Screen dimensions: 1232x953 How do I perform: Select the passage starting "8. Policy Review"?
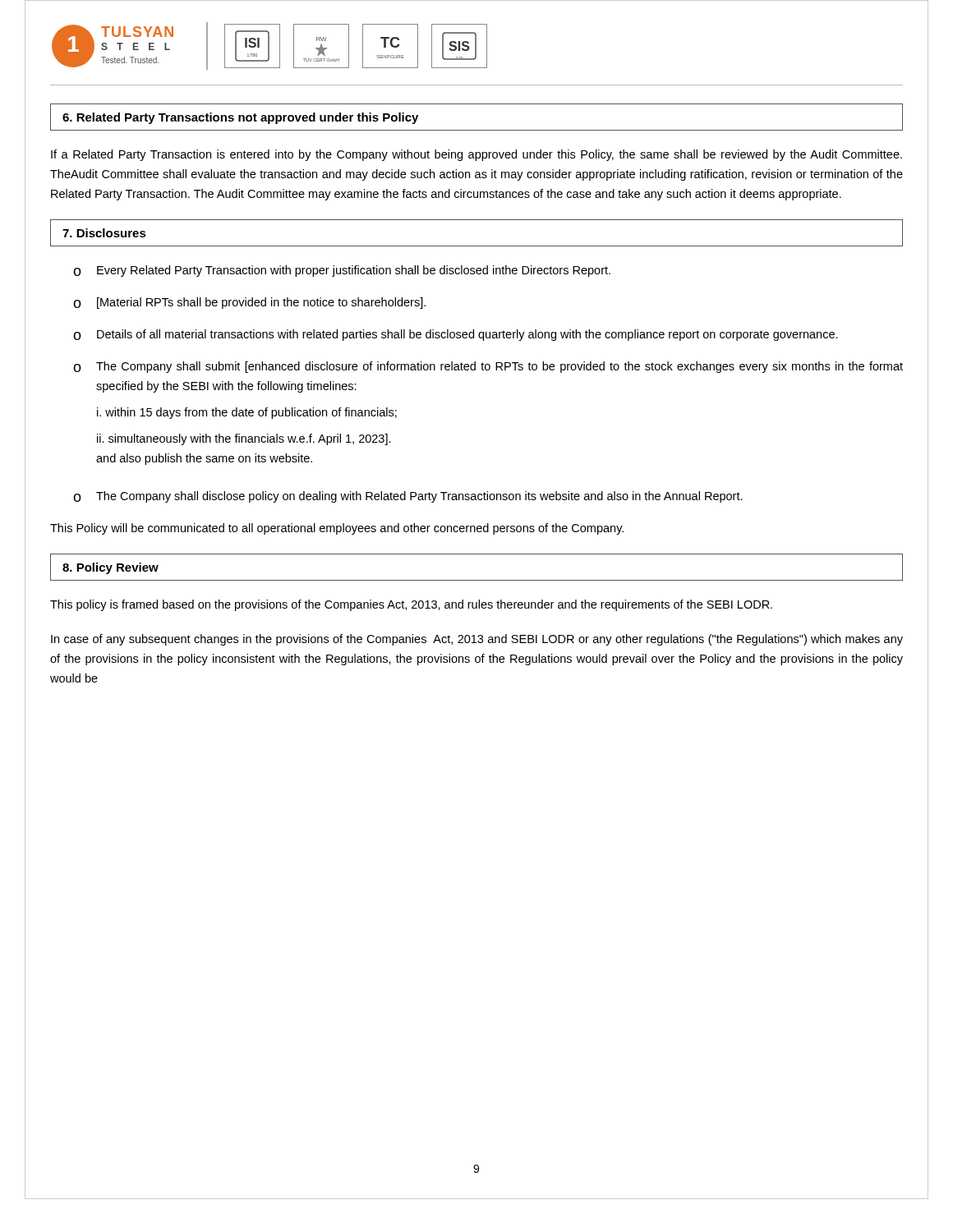(x=110, y=567)
